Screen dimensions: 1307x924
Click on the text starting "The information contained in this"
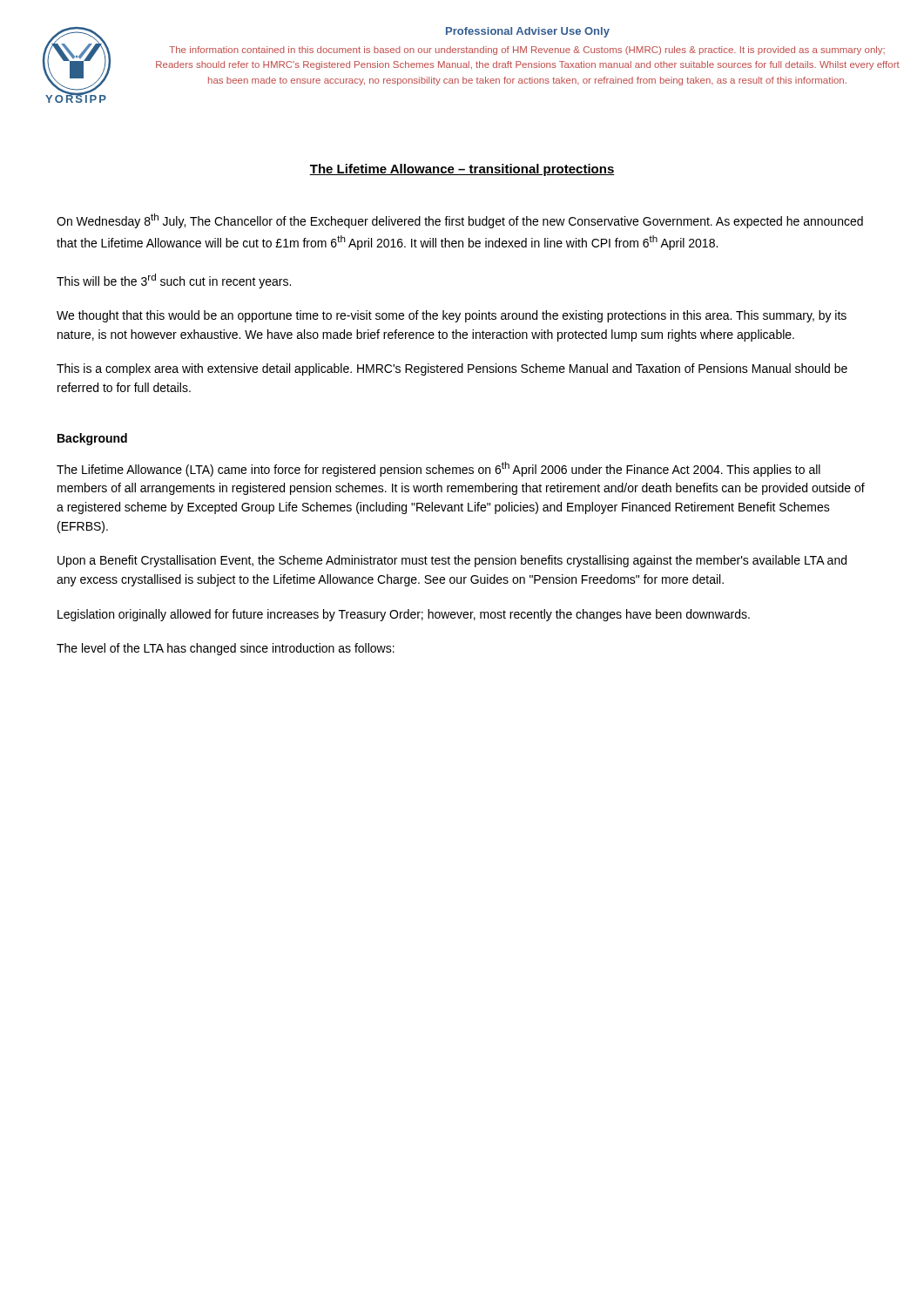pos(527,65)
